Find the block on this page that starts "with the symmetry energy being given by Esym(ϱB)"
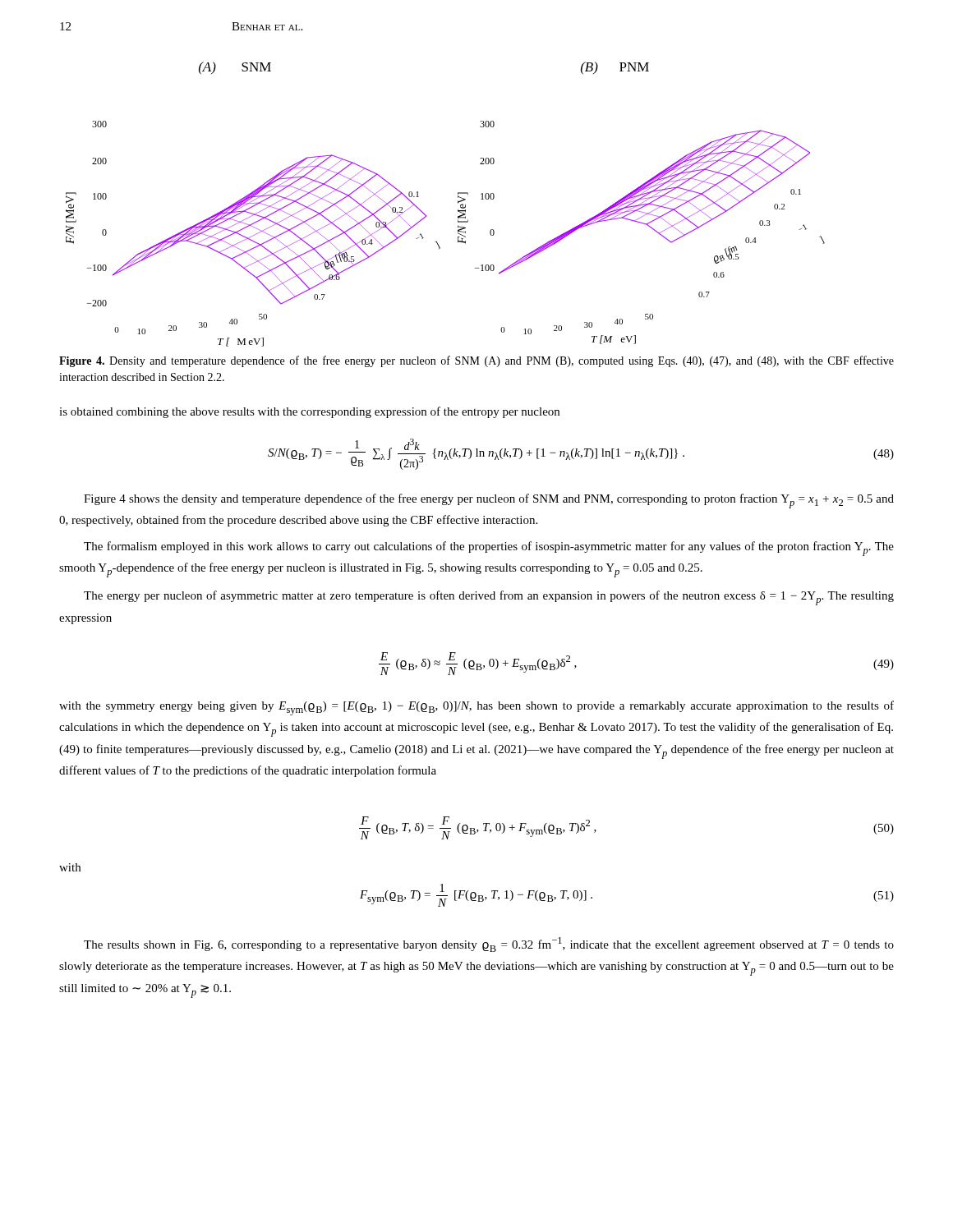Viewport: 953px width, 1232px height. (476, 738)
